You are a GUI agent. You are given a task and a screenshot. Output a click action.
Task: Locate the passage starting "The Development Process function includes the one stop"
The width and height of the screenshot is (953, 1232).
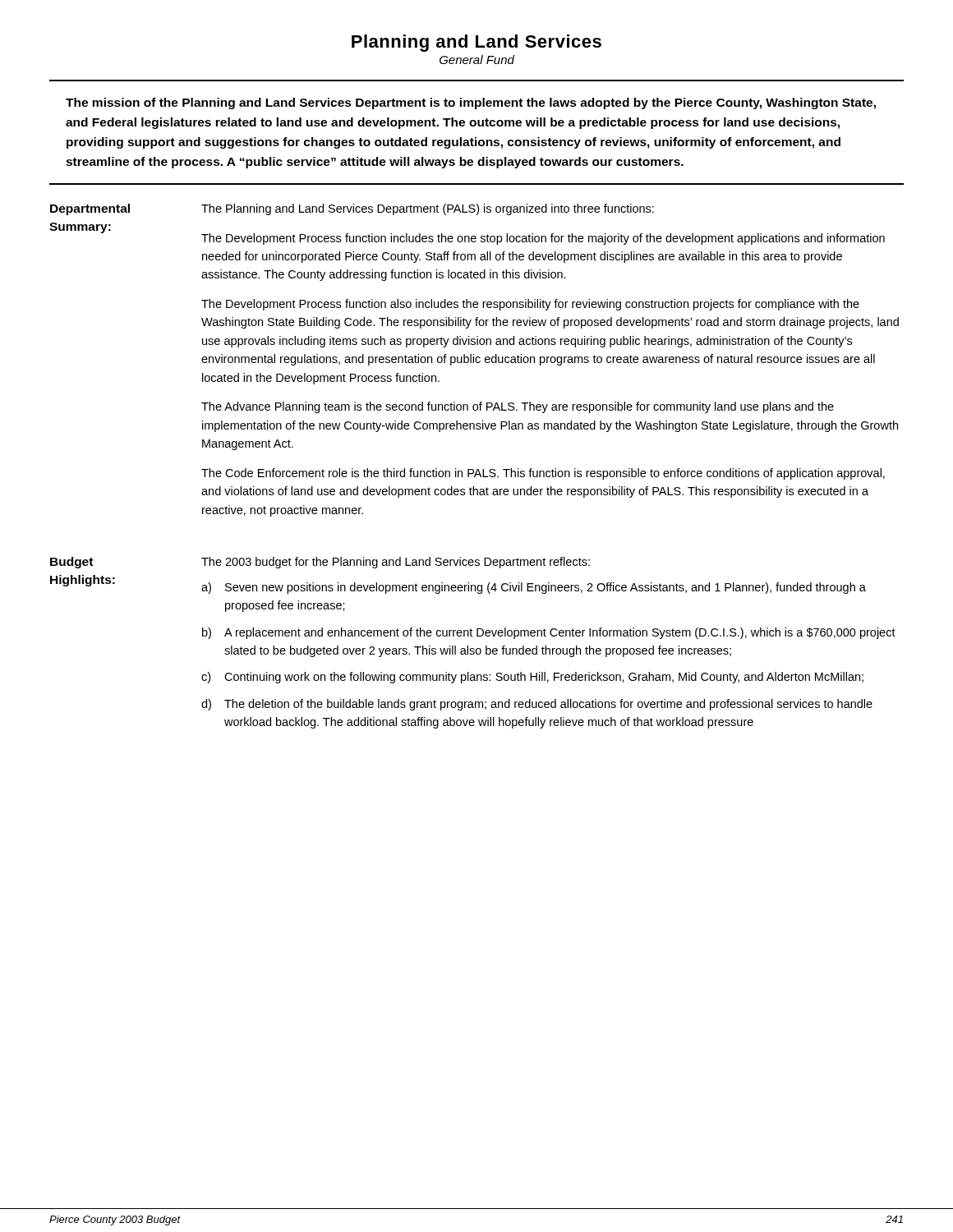tap(553, 256)
